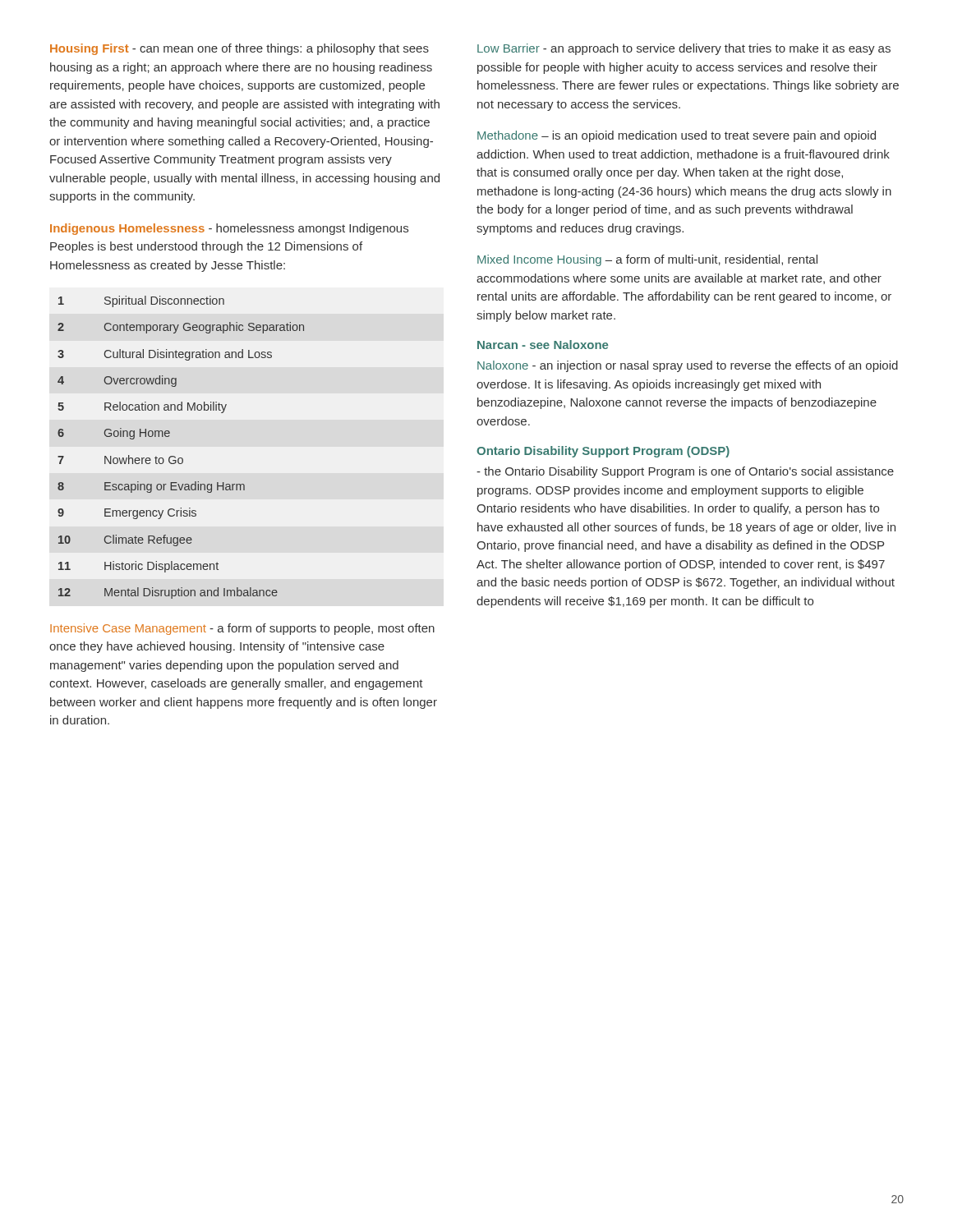The image size is (953, 1232).
Task: Find "Ontario Disability Support Program (ODSP)" on this page
Action: coord(690,450)
